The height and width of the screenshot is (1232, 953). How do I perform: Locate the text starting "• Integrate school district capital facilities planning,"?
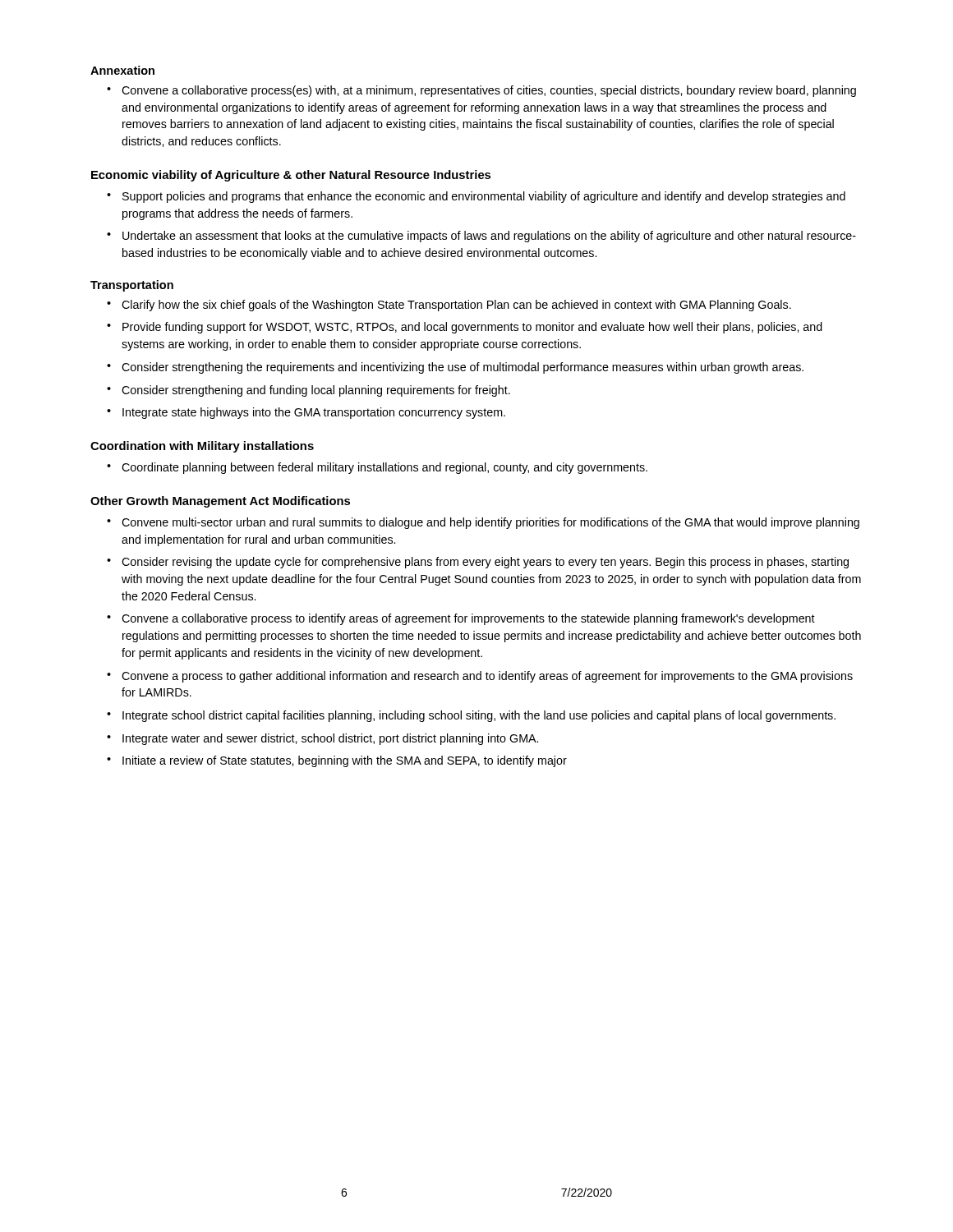[485, 716]
